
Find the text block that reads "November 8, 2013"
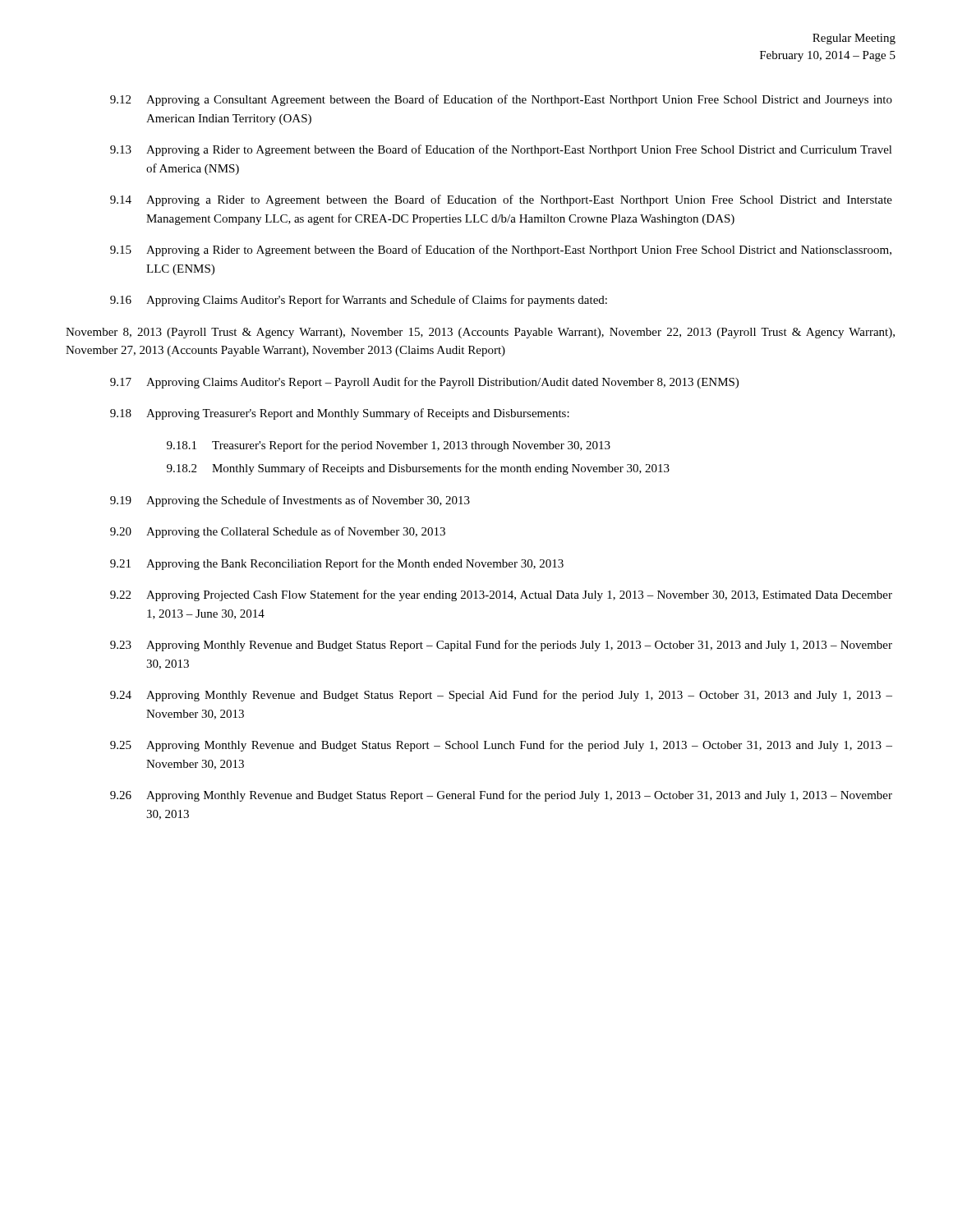(x=481, y=341)
